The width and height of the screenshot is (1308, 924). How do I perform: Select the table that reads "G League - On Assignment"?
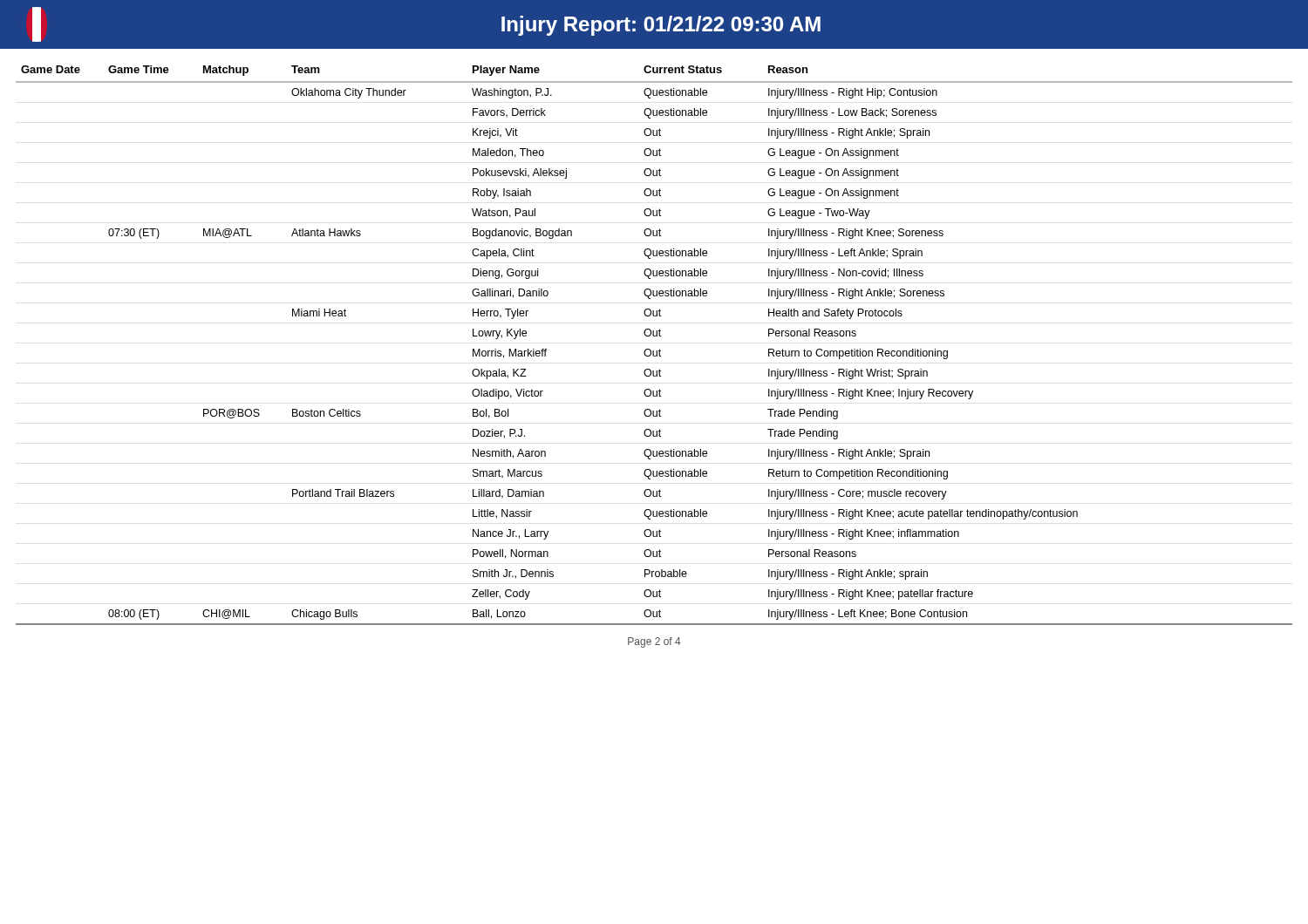654,340
